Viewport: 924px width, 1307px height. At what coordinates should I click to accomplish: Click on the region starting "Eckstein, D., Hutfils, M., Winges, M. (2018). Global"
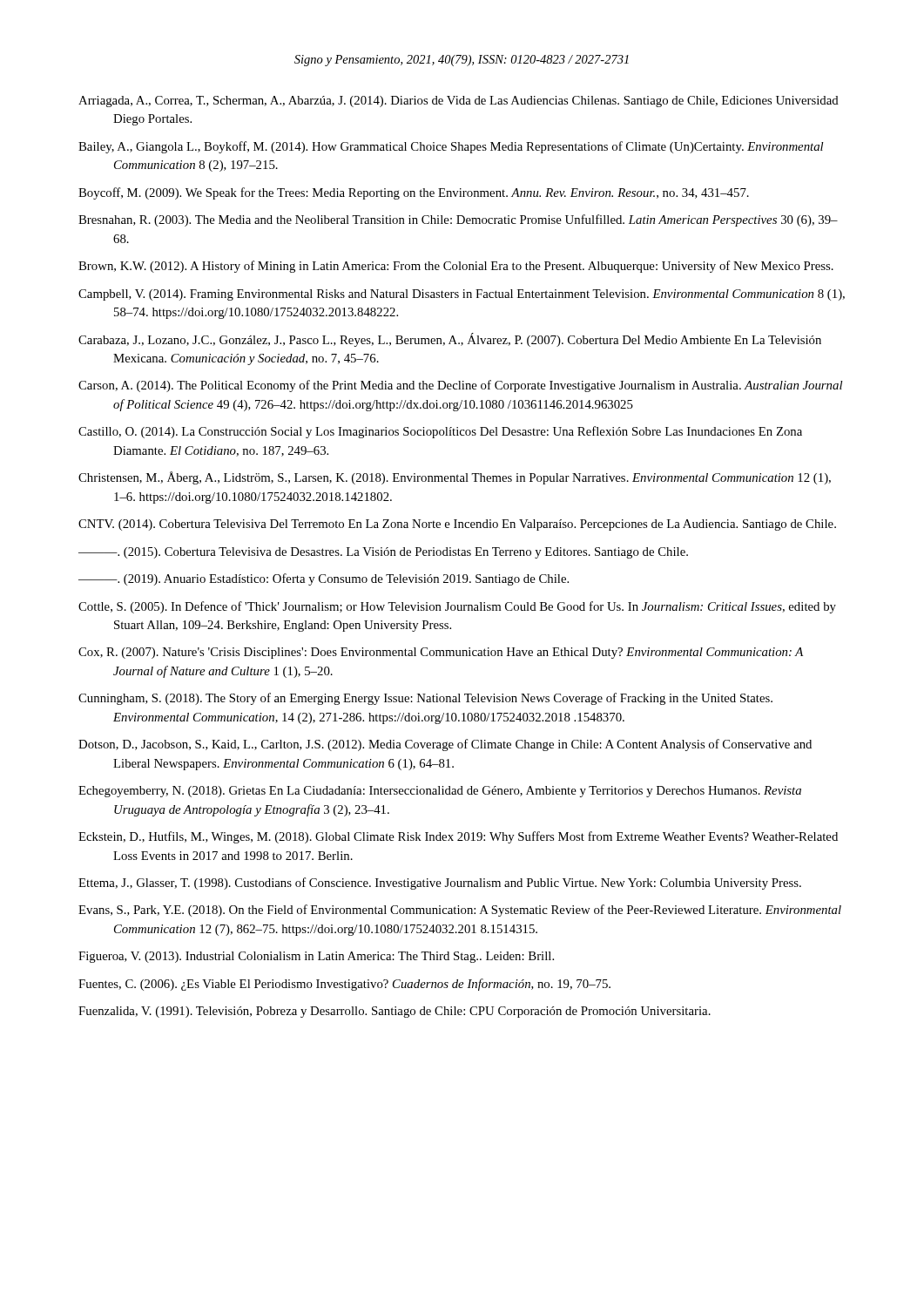coord(458,846)
